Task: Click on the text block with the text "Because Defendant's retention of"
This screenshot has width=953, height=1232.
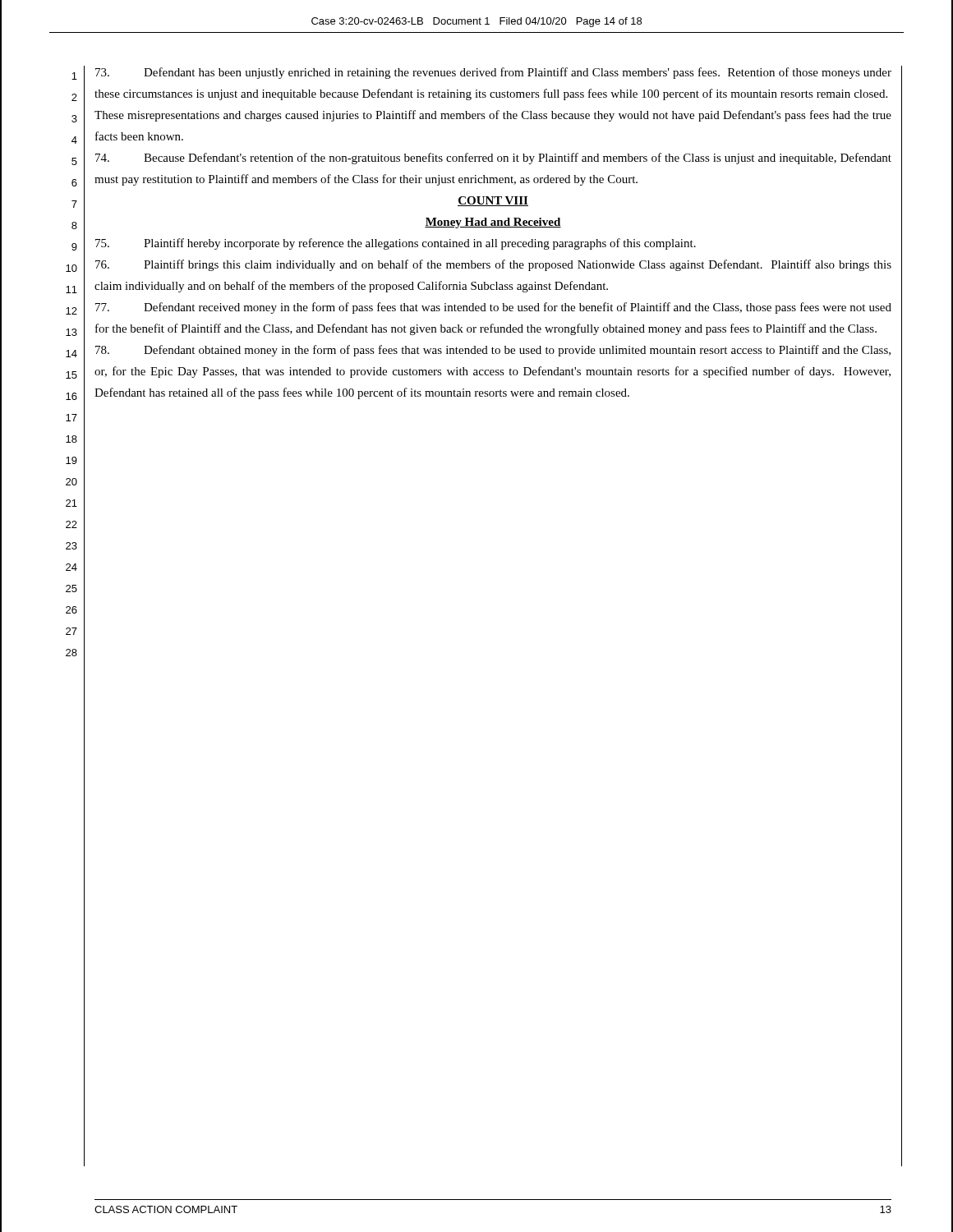Action: click(493, 166)
